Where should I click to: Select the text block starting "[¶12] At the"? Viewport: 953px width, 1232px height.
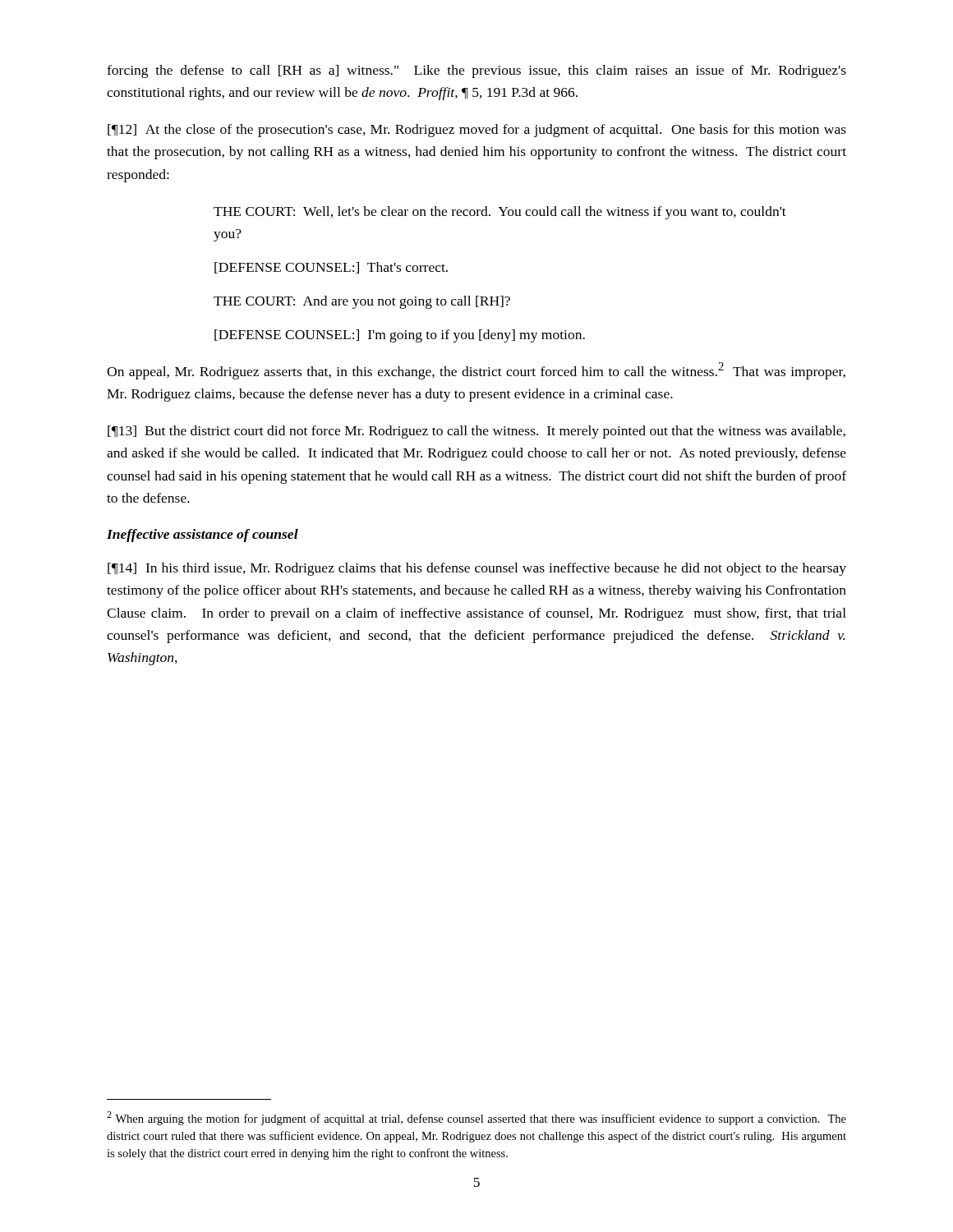tap(476, 151)
